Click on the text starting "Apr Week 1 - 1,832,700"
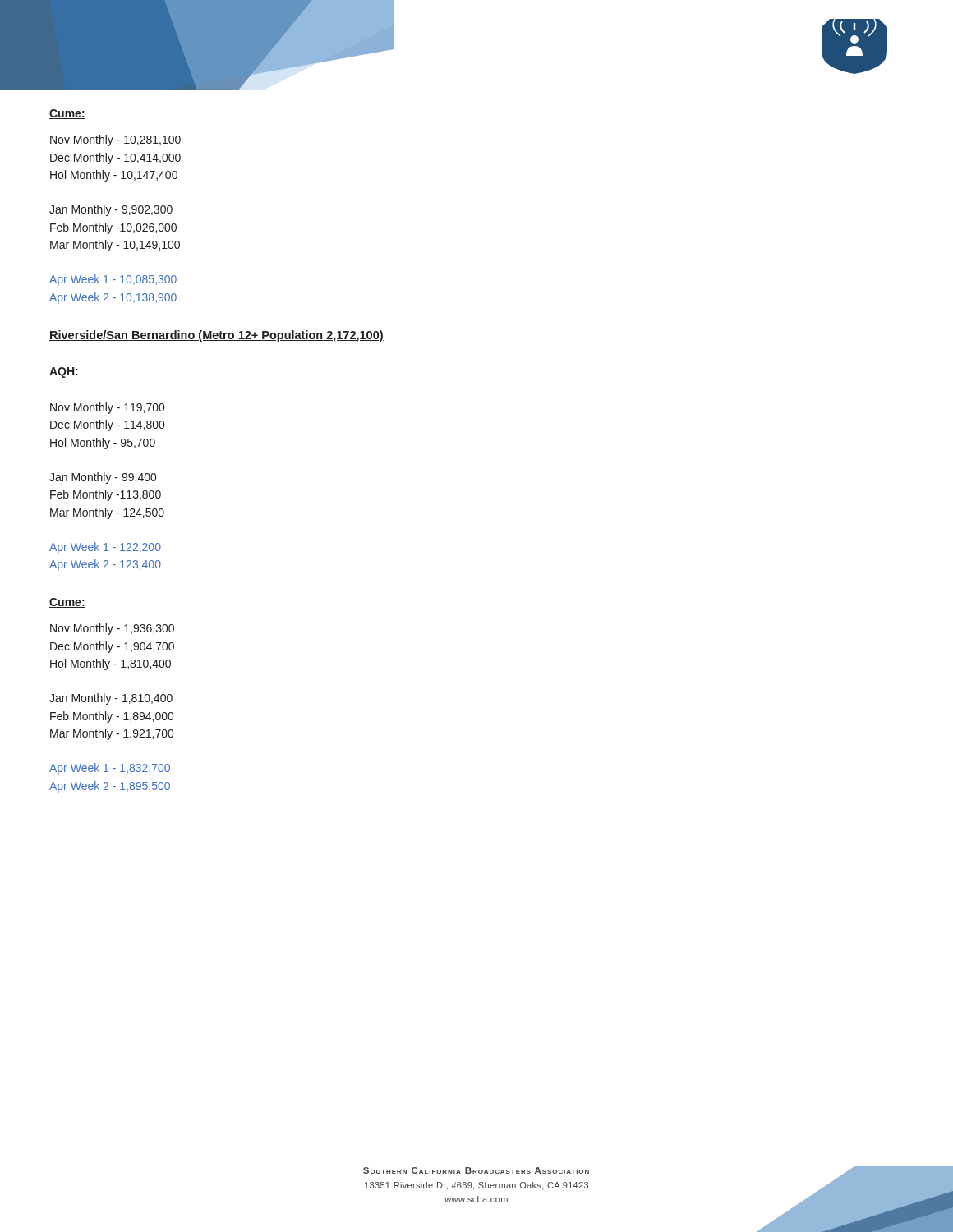 point(110,777)
